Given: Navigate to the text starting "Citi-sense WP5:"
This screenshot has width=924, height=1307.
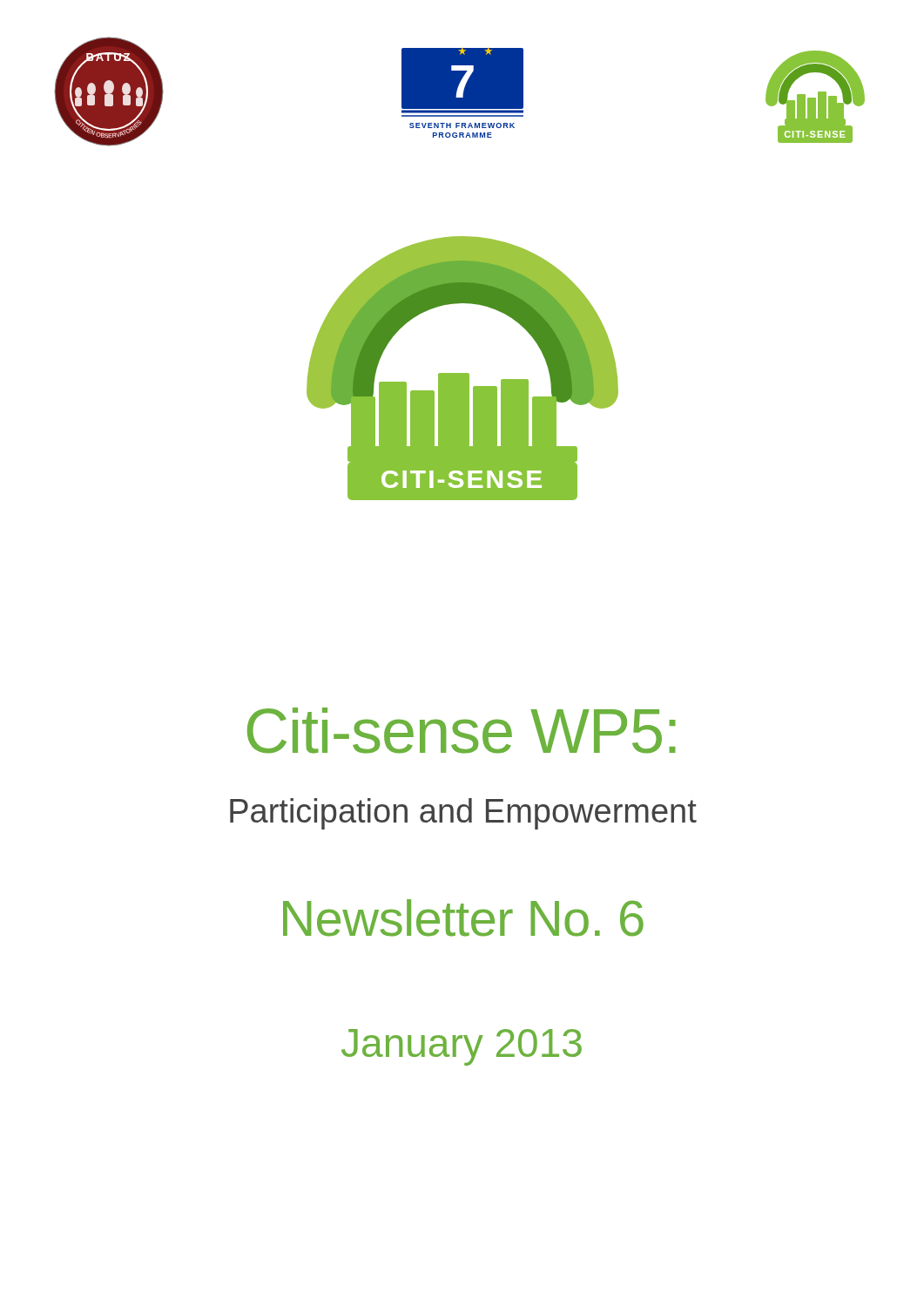Looking at the screenshot, I should coord(462,731).
